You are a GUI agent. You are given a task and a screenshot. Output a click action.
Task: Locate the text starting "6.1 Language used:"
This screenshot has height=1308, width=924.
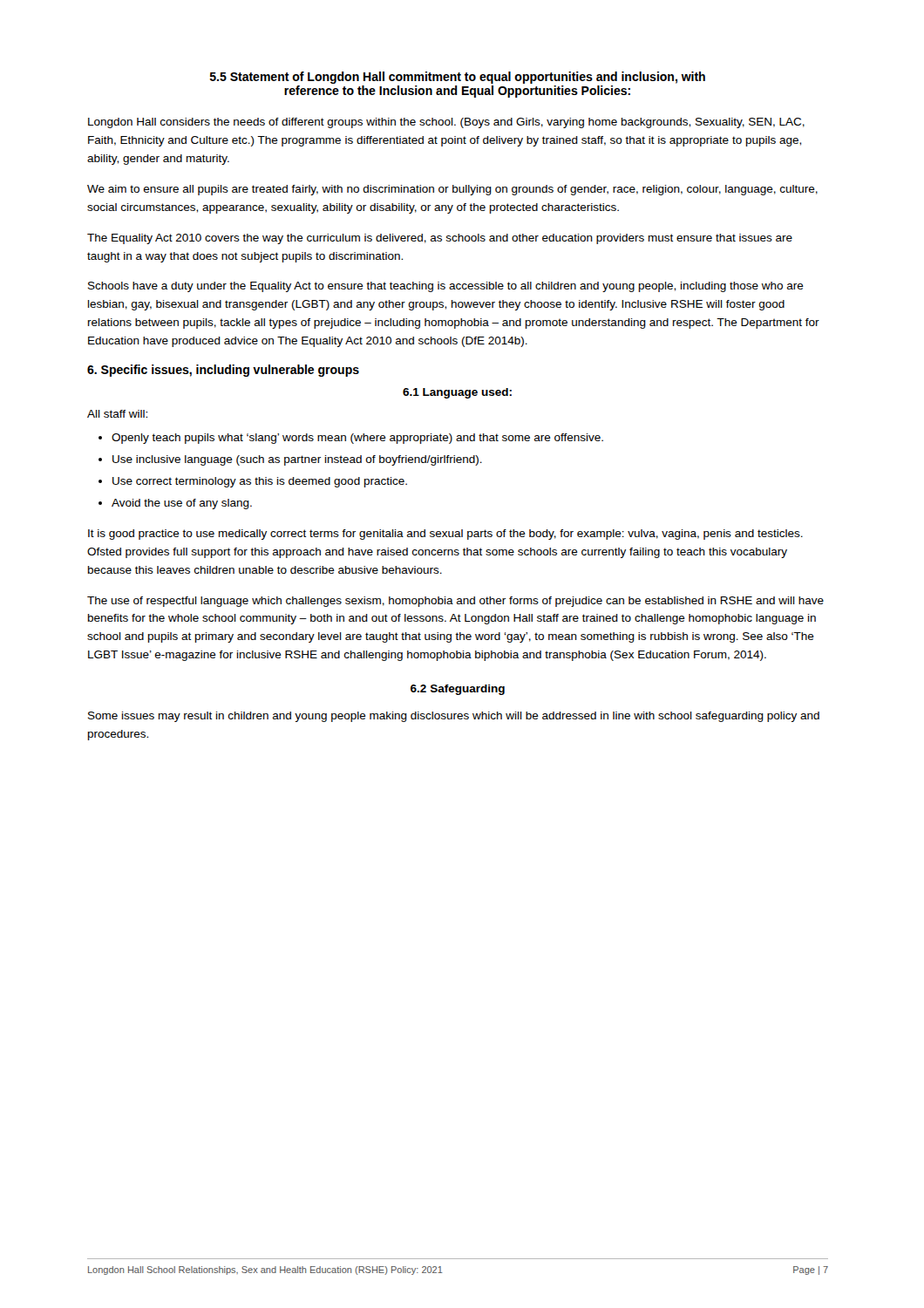[x=458, y=392]
